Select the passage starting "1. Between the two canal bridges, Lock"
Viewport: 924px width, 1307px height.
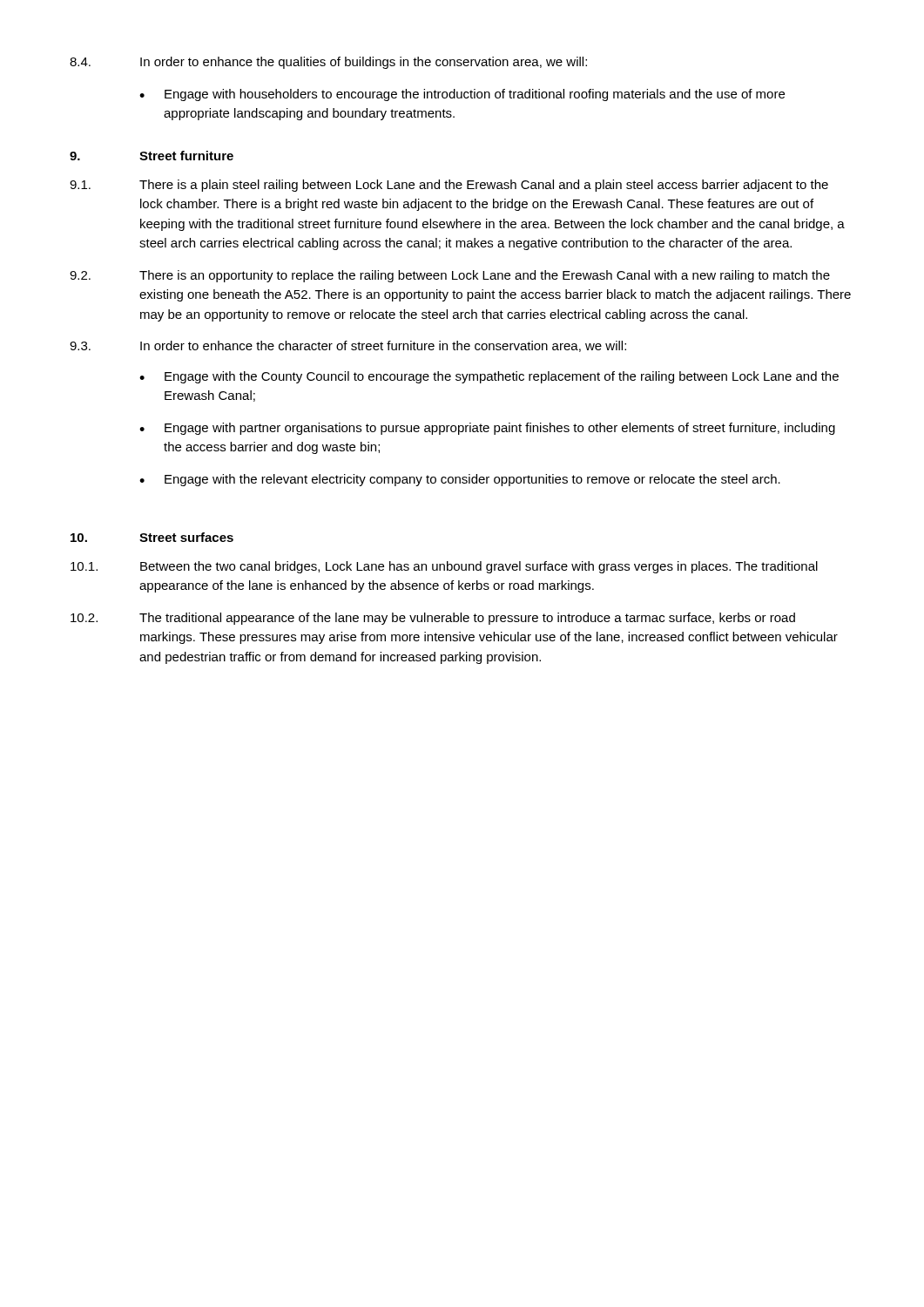[x=462, y=576]
